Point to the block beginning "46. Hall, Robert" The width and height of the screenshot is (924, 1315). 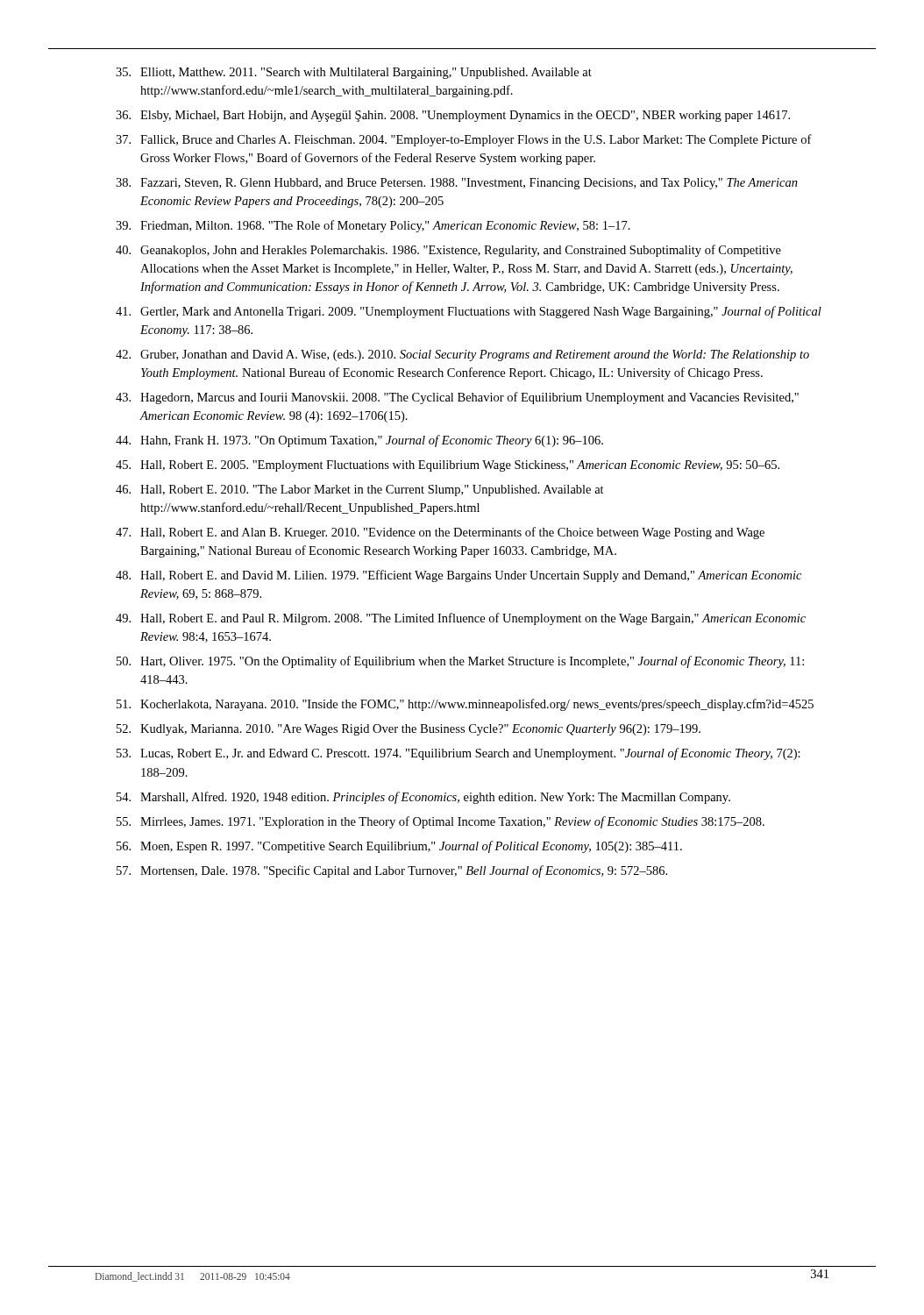coord(462,499)
